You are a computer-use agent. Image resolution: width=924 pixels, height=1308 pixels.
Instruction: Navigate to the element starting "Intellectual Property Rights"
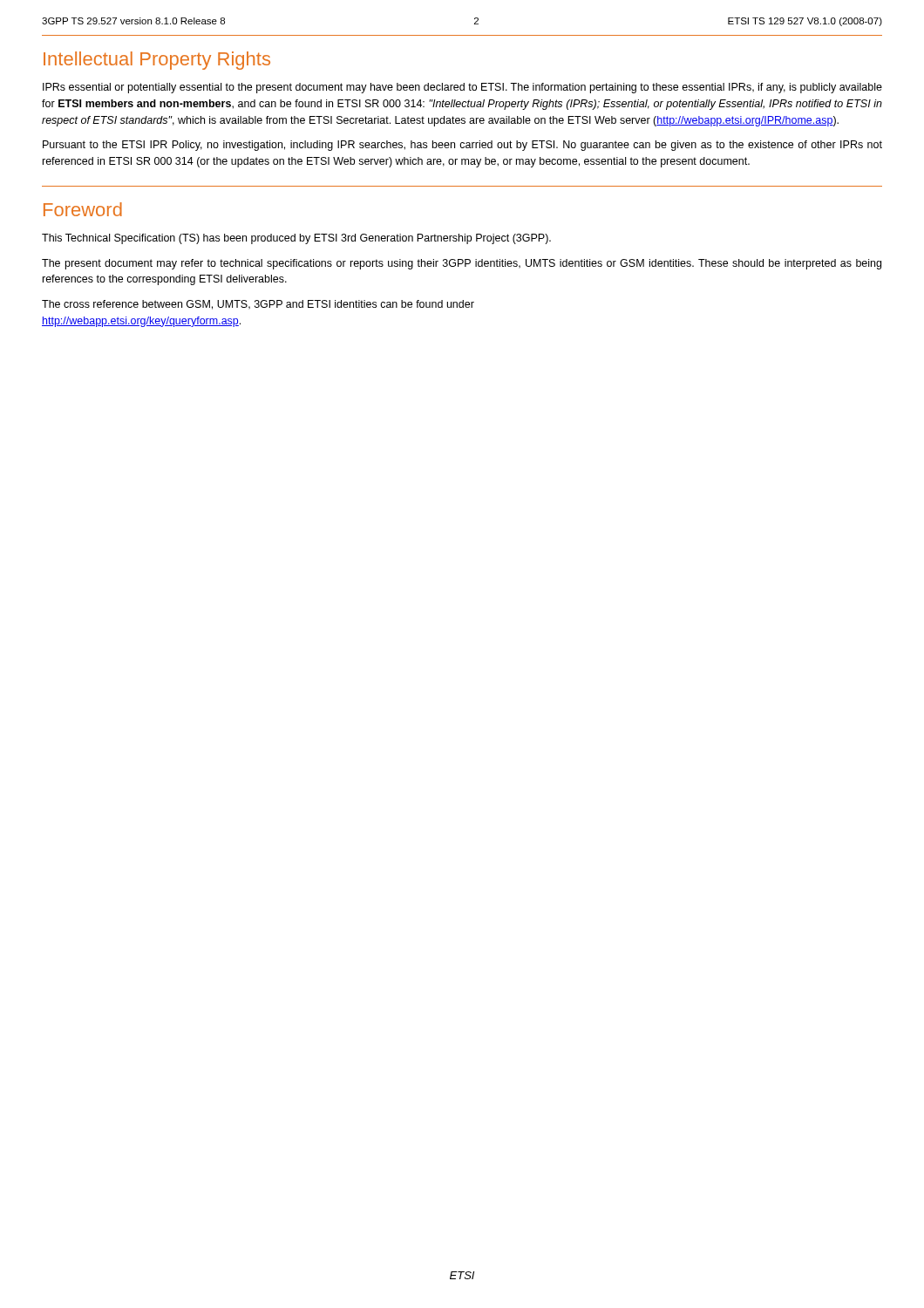157,61
